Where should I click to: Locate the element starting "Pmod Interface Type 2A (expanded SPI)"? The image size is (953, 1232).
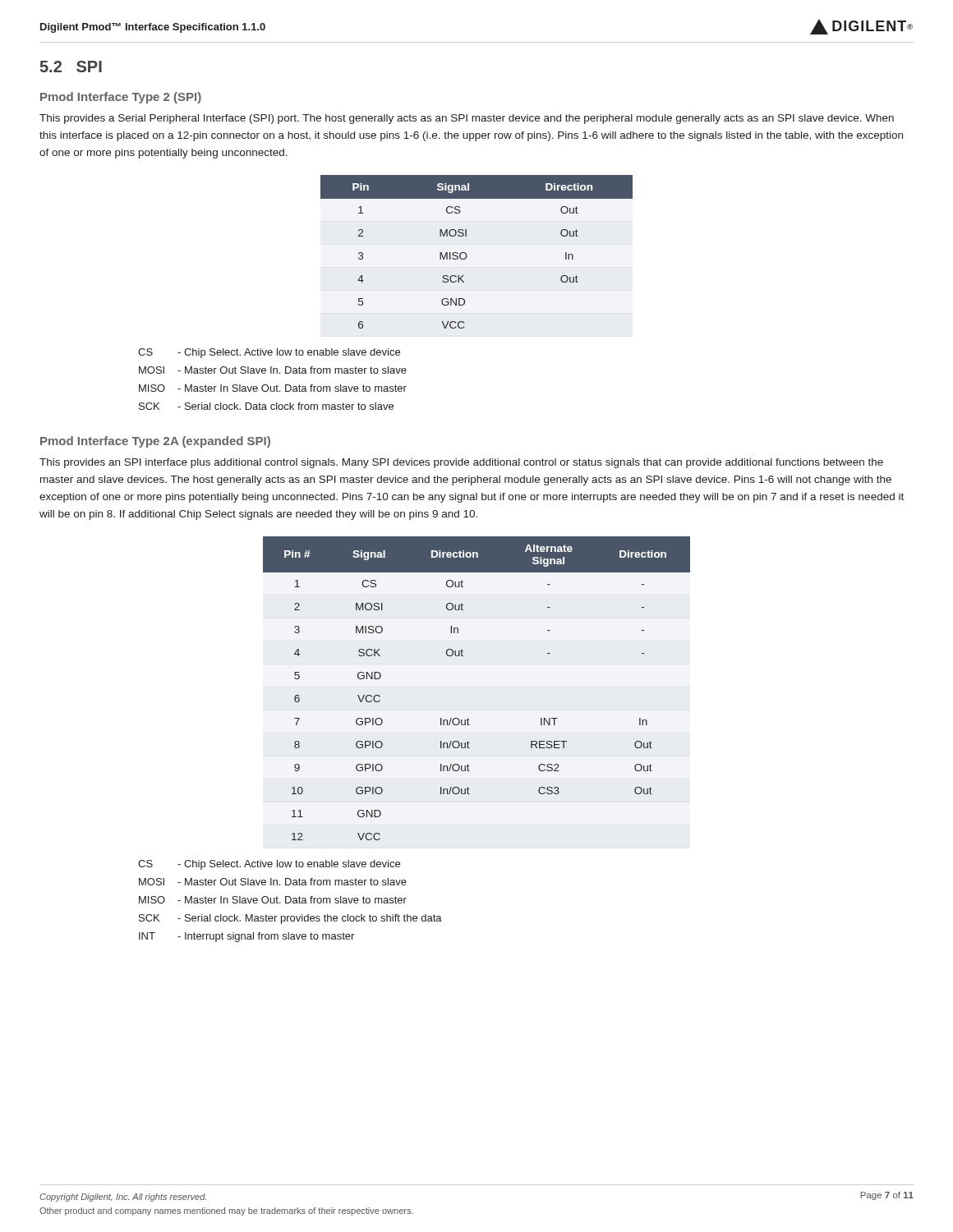click(155, 441)
